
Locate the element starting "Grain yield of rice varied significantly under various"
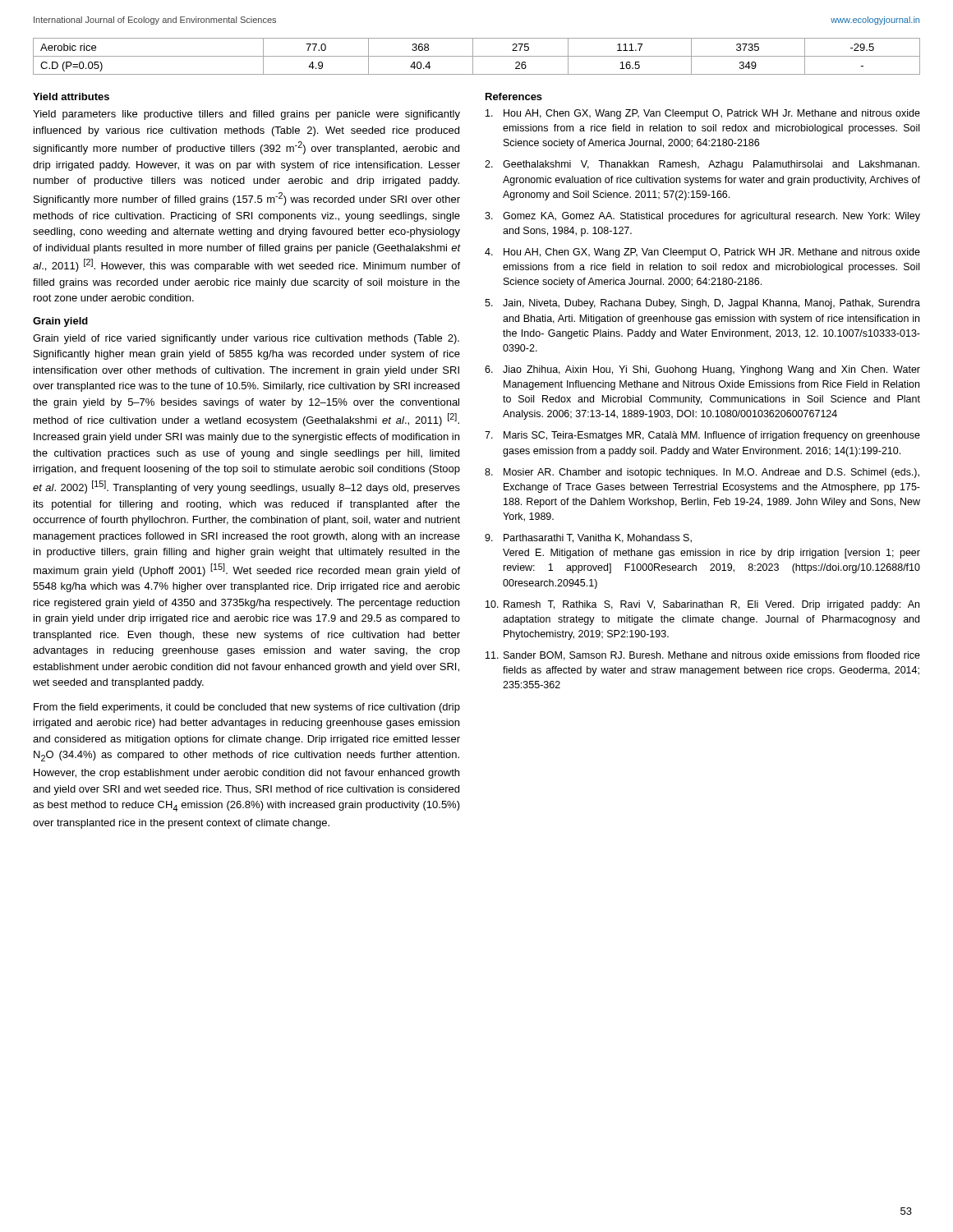(x=246, y=510)
